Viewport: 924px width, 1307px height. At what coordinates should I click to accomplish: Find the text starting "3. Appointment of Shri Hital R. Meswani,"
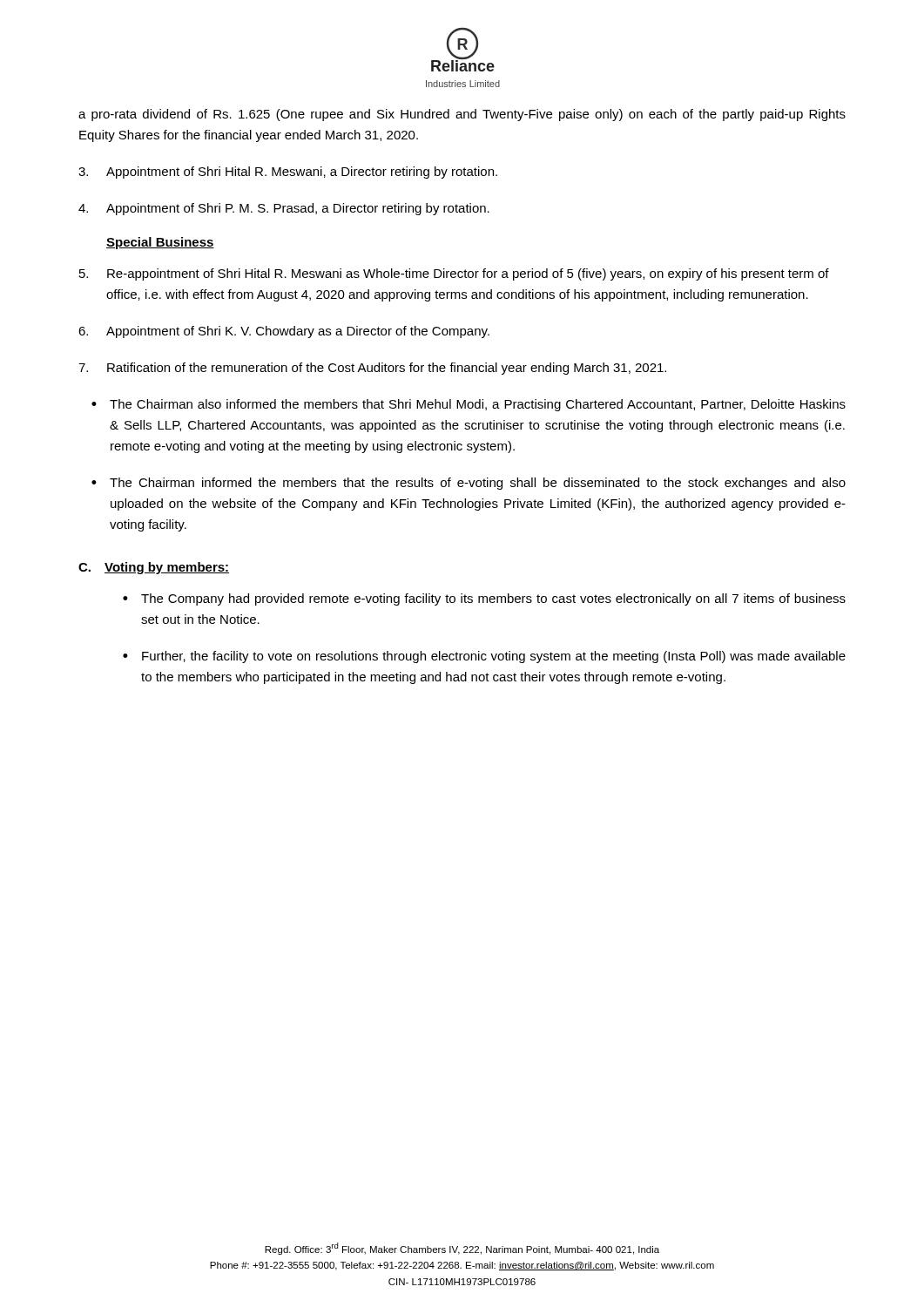click(288, 172)
